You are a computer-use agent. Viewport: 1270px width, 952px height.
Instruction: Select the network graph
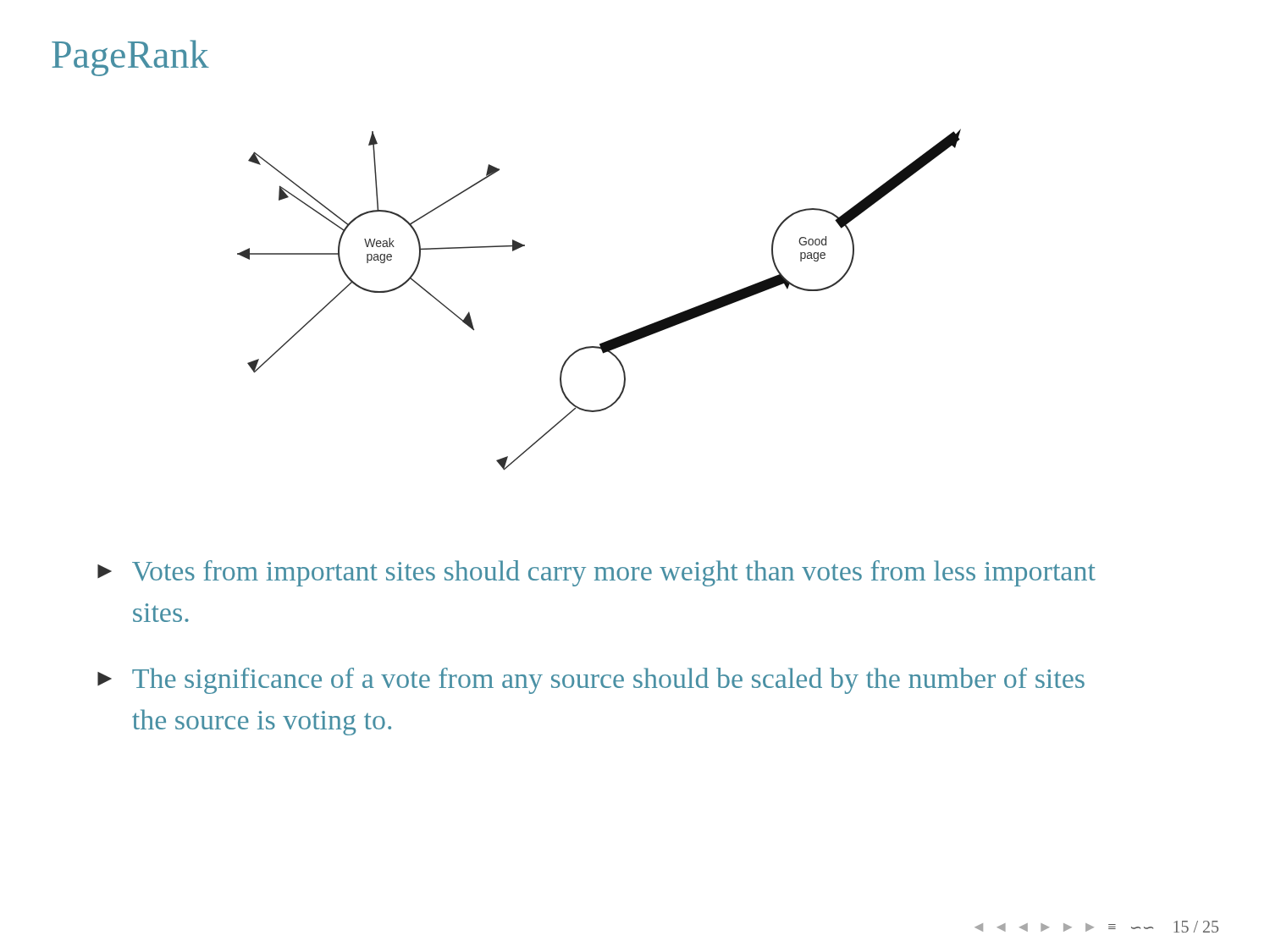(576, 288)
